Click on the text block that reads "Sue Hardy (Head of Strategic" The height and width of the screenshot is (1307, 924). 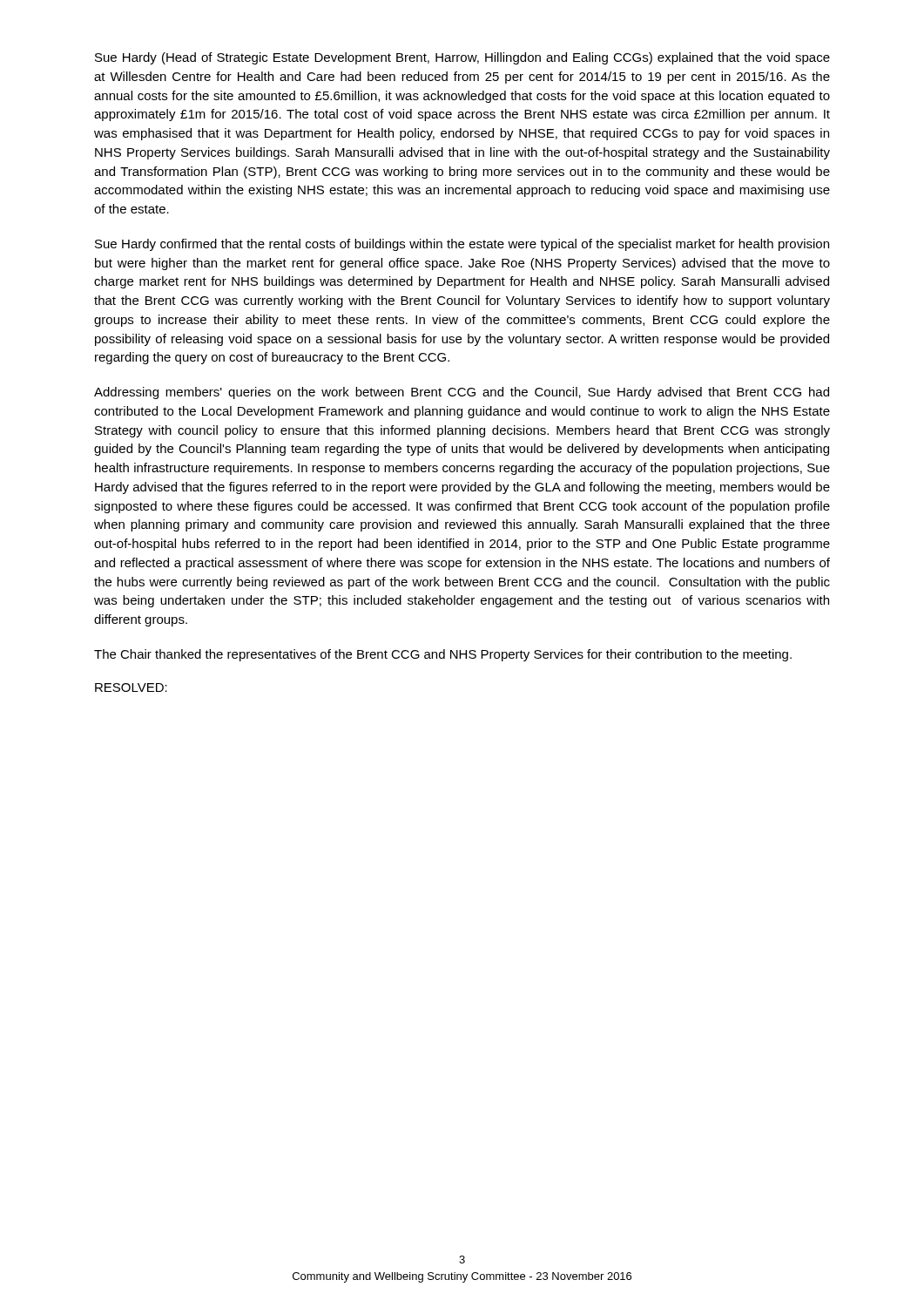click(x=462, y=133)
